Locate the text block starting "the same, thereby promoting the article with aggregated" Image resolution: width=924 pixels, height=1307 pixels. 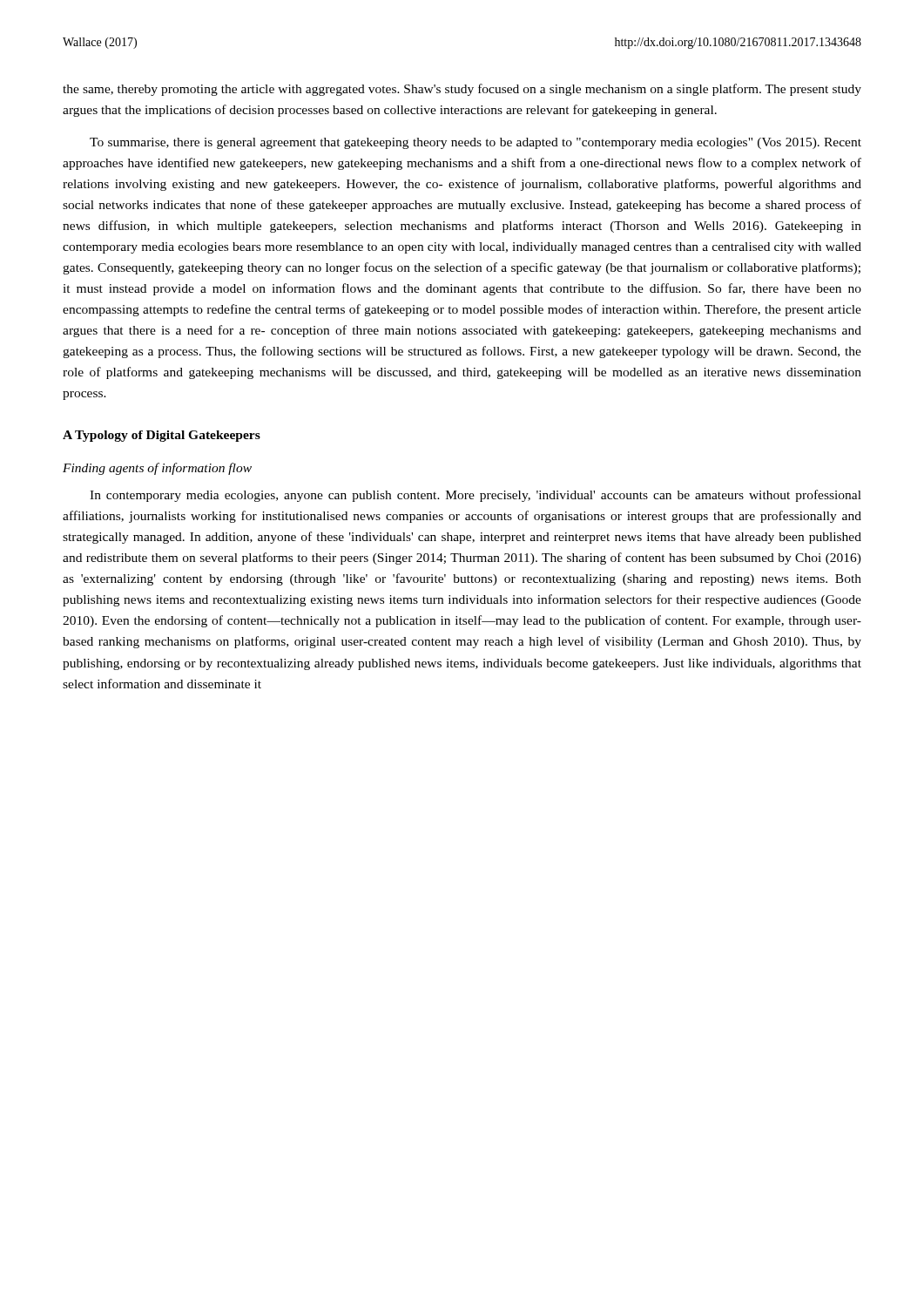pos(462,99)
